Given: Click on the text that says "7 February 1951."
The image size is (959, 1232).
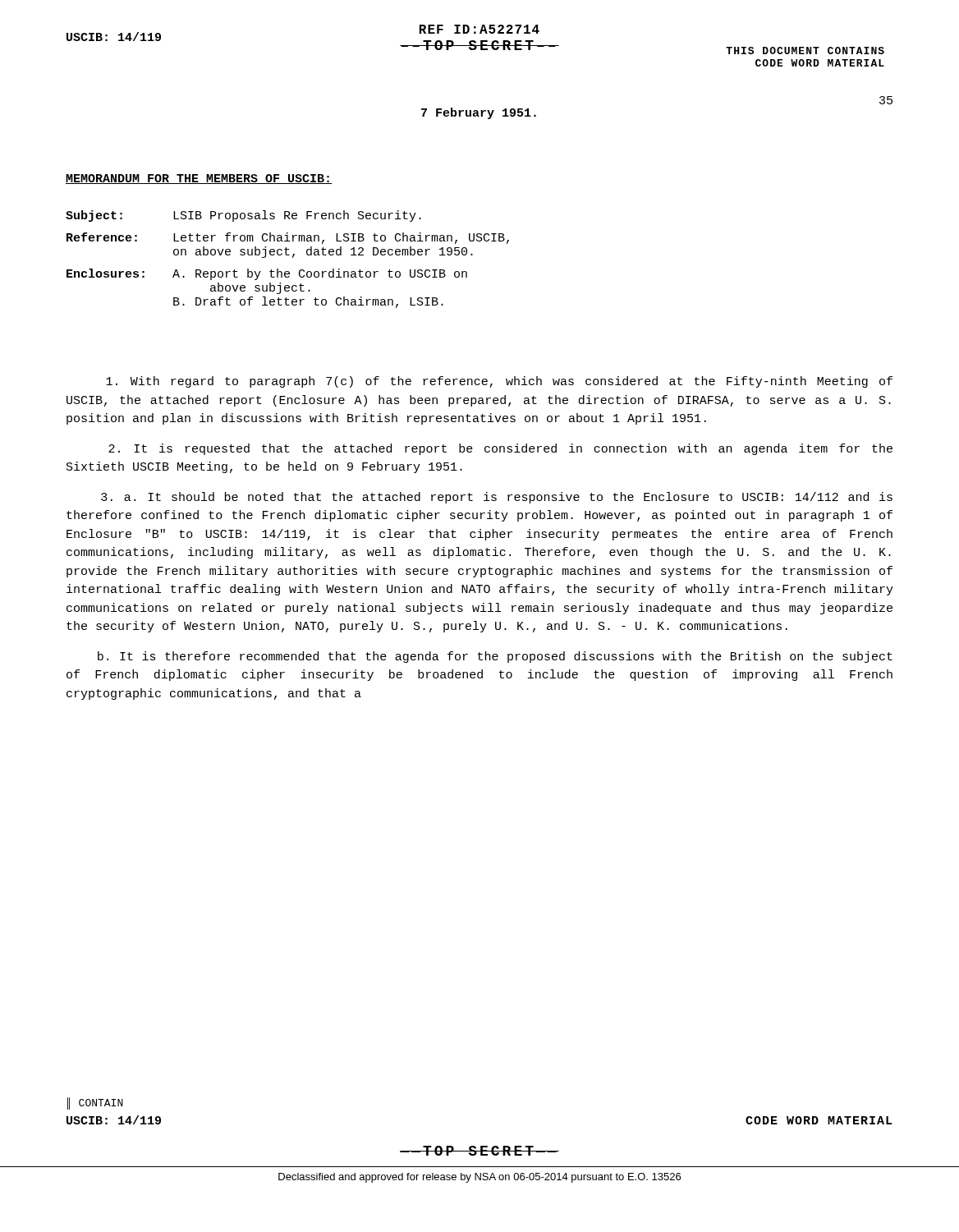Looking at the screenshot, I should pos(480,114).
